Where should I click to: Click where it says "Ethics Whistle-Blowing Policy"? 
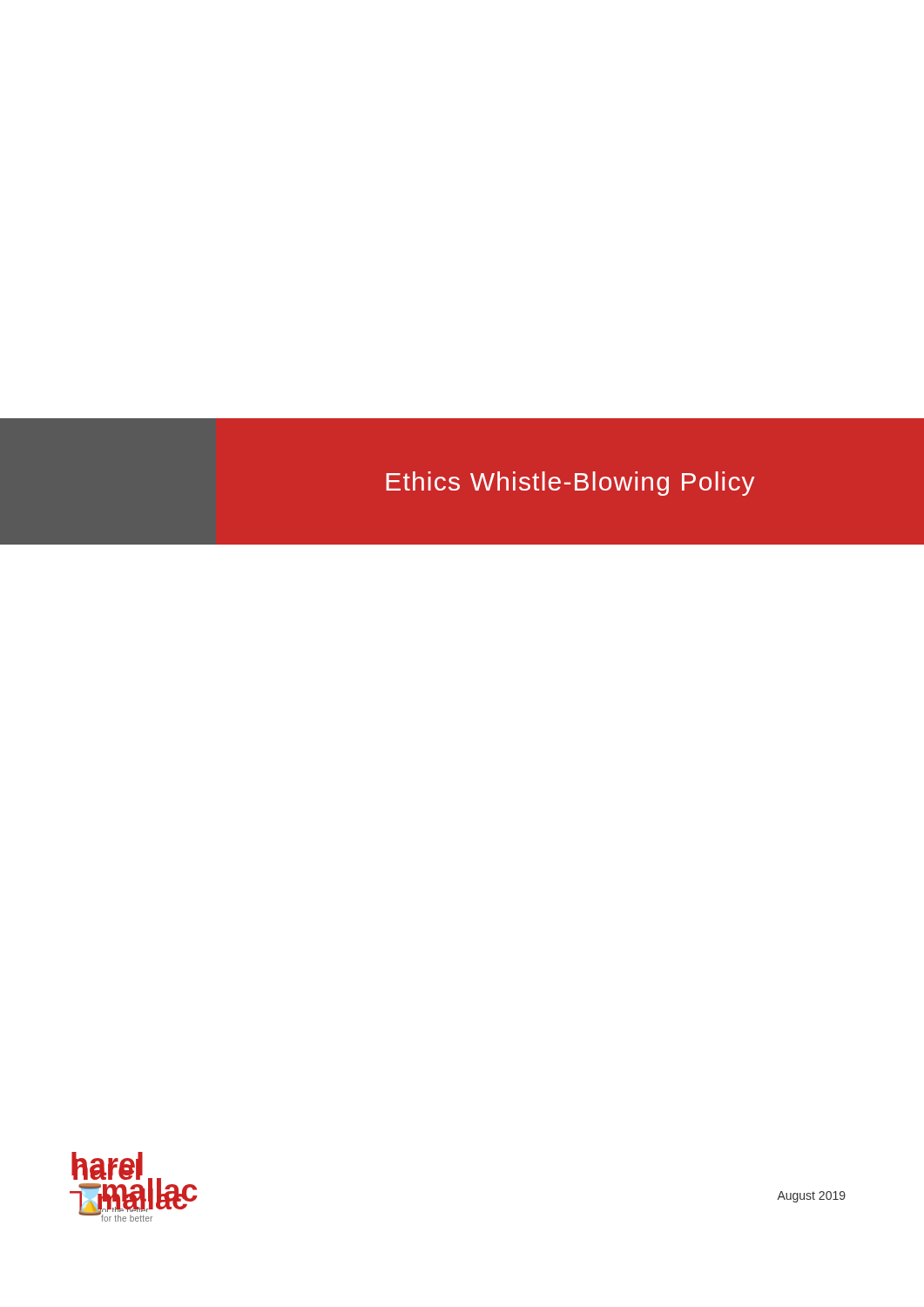[x=570, y=481]
